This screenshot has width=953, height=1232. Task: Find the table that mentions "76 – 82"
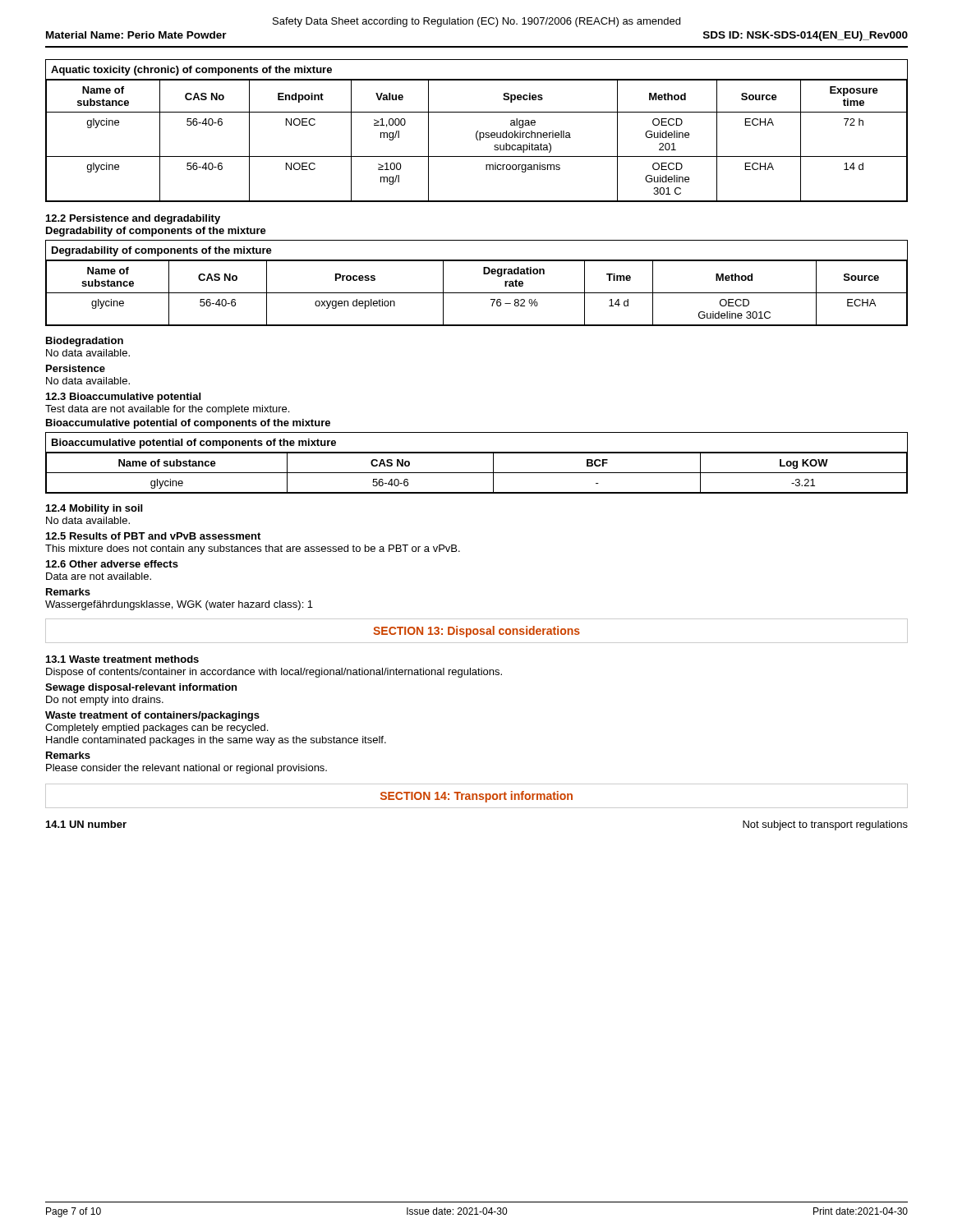tap(476, 283)
